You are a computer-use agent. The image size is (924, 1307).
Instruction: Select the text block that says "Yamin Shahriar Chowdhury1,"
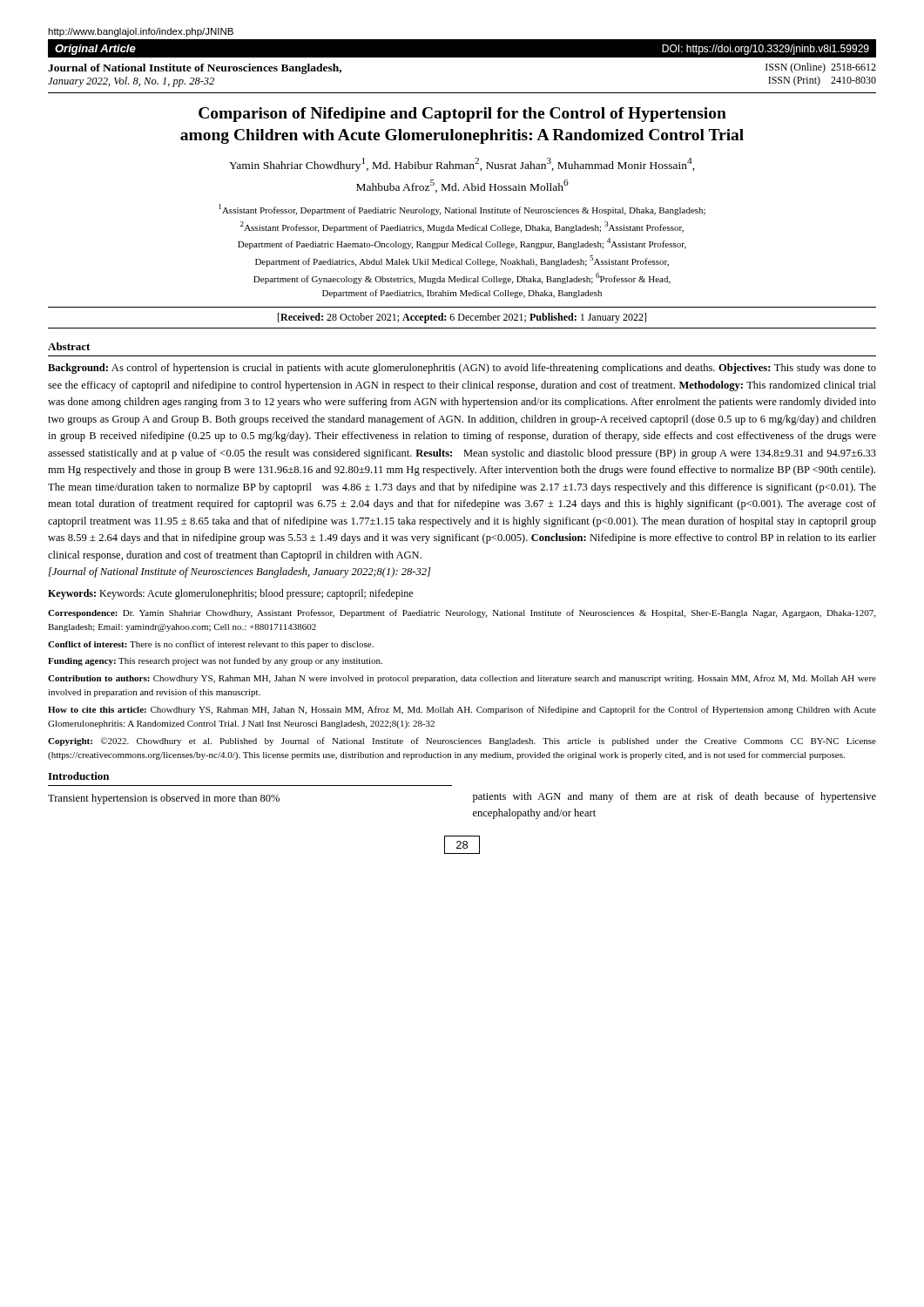[x=462, y=174]
